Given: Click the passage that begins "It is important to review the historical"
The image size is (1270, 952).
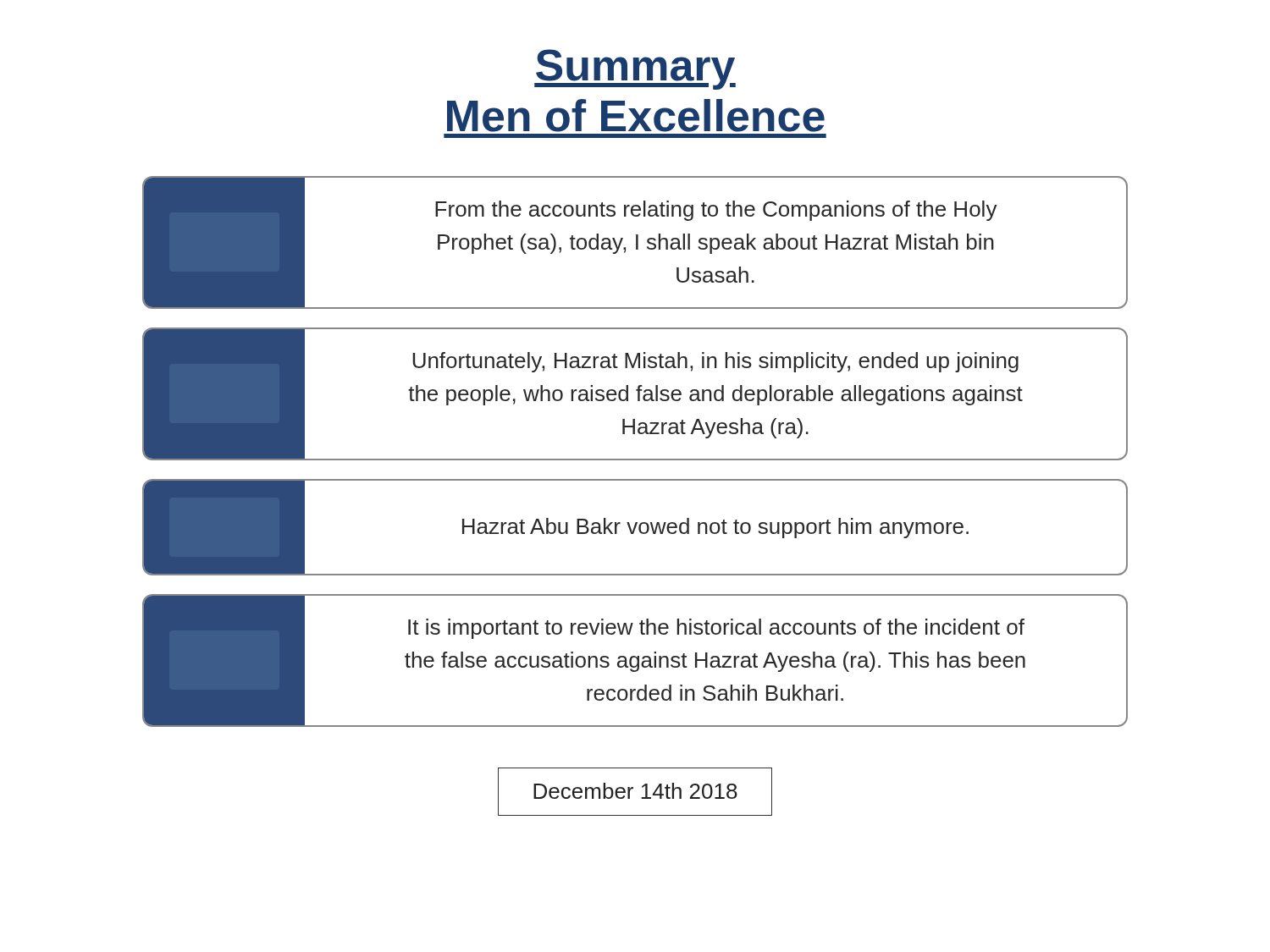Looking at the screenshot, I should tap(635, 660).
